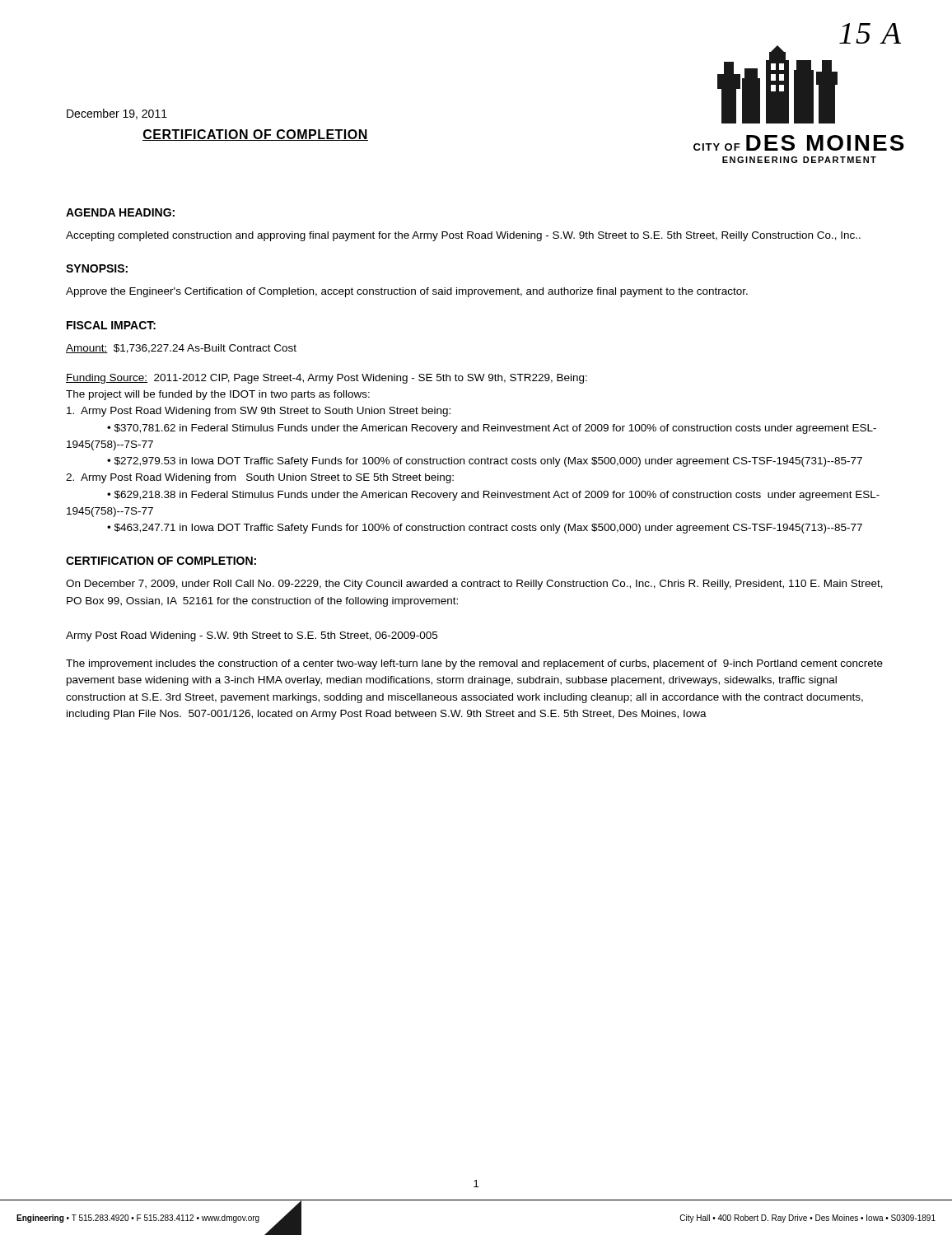Point to "AGENDA HEADING:"

[x=121, y=212]
